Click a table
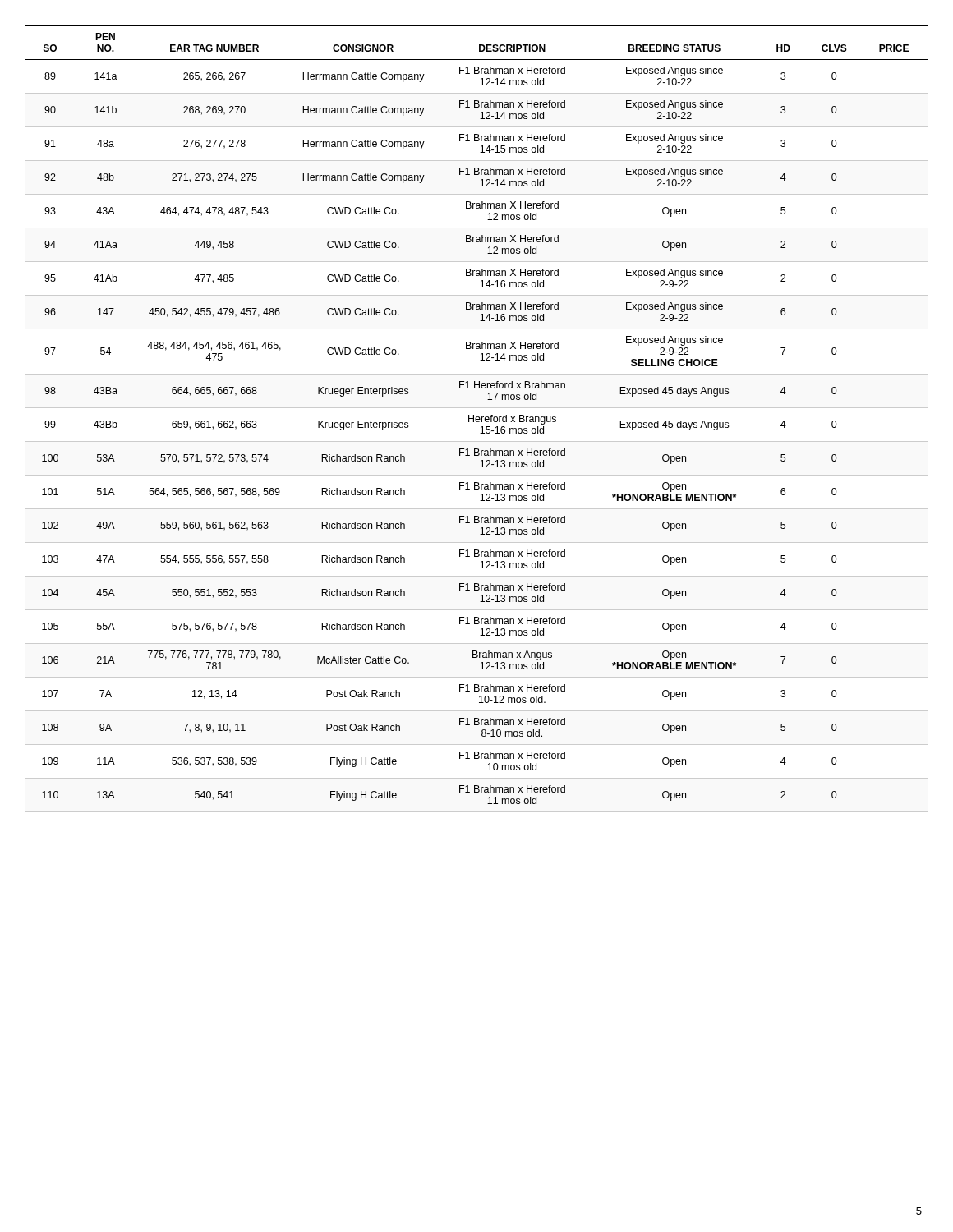 476,418
